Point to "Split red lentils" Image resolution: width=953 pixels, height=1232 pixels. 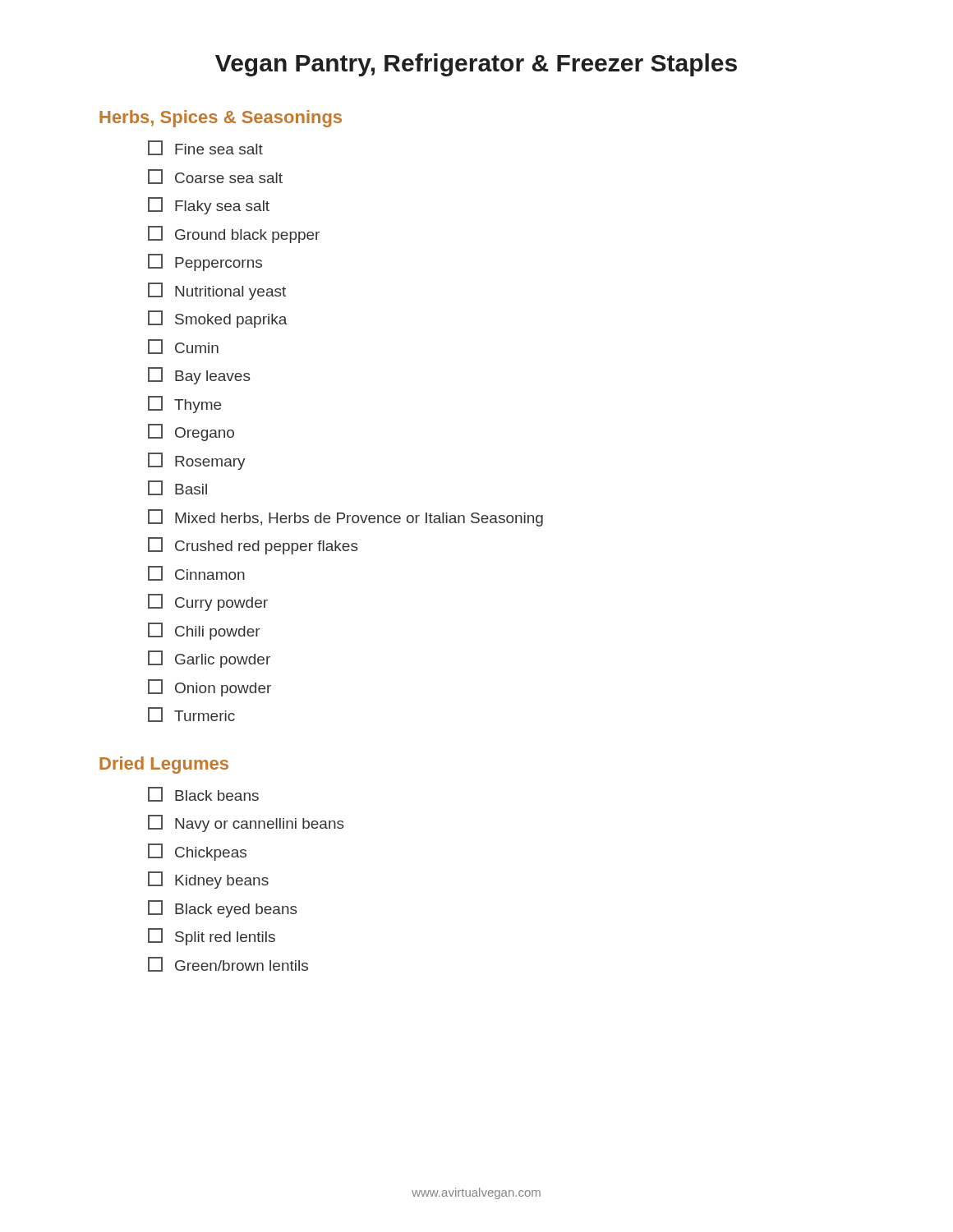[x=212, y=937]
